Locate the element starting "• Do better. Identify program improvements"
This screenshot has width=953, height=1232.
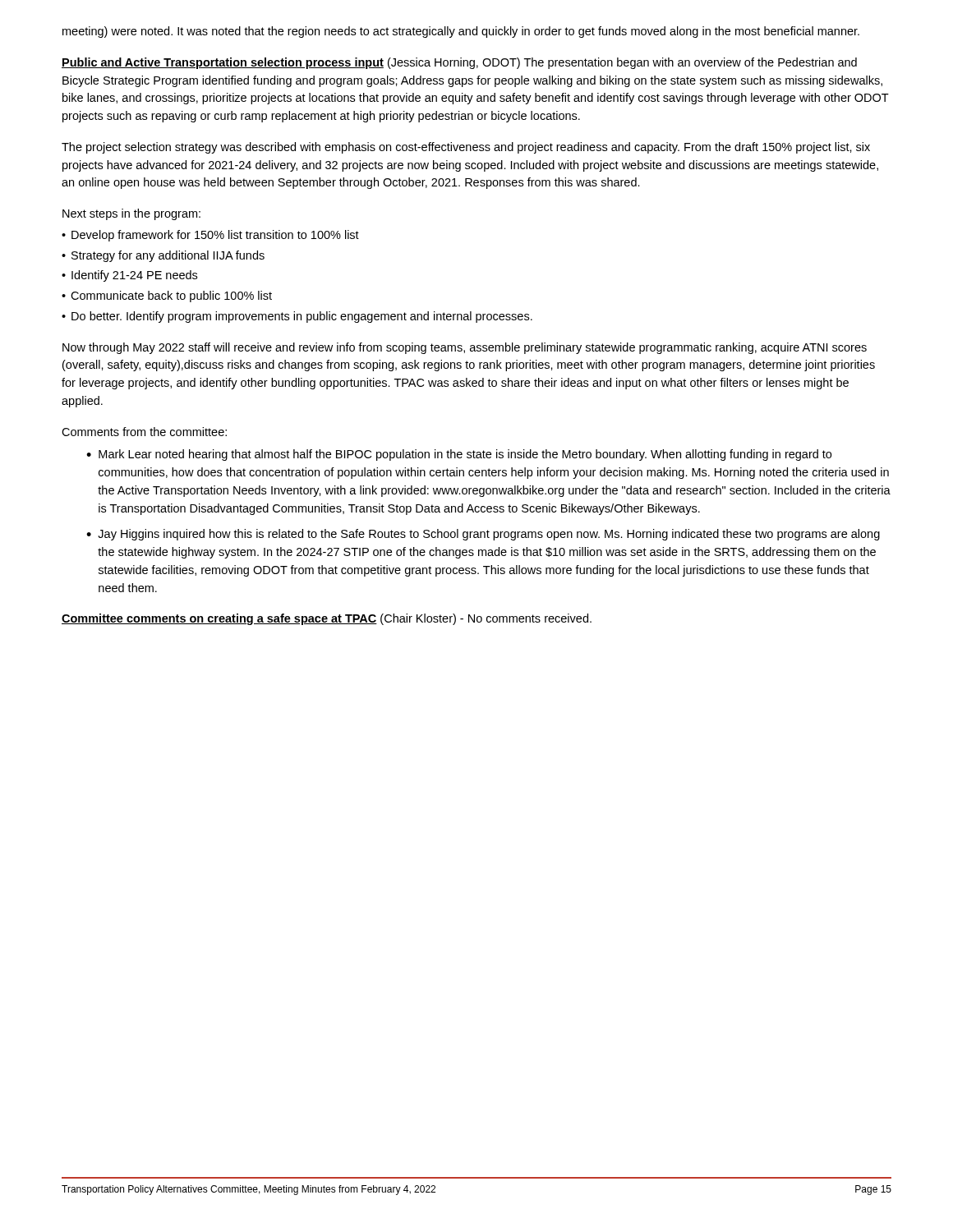click(x=297, y=317)
